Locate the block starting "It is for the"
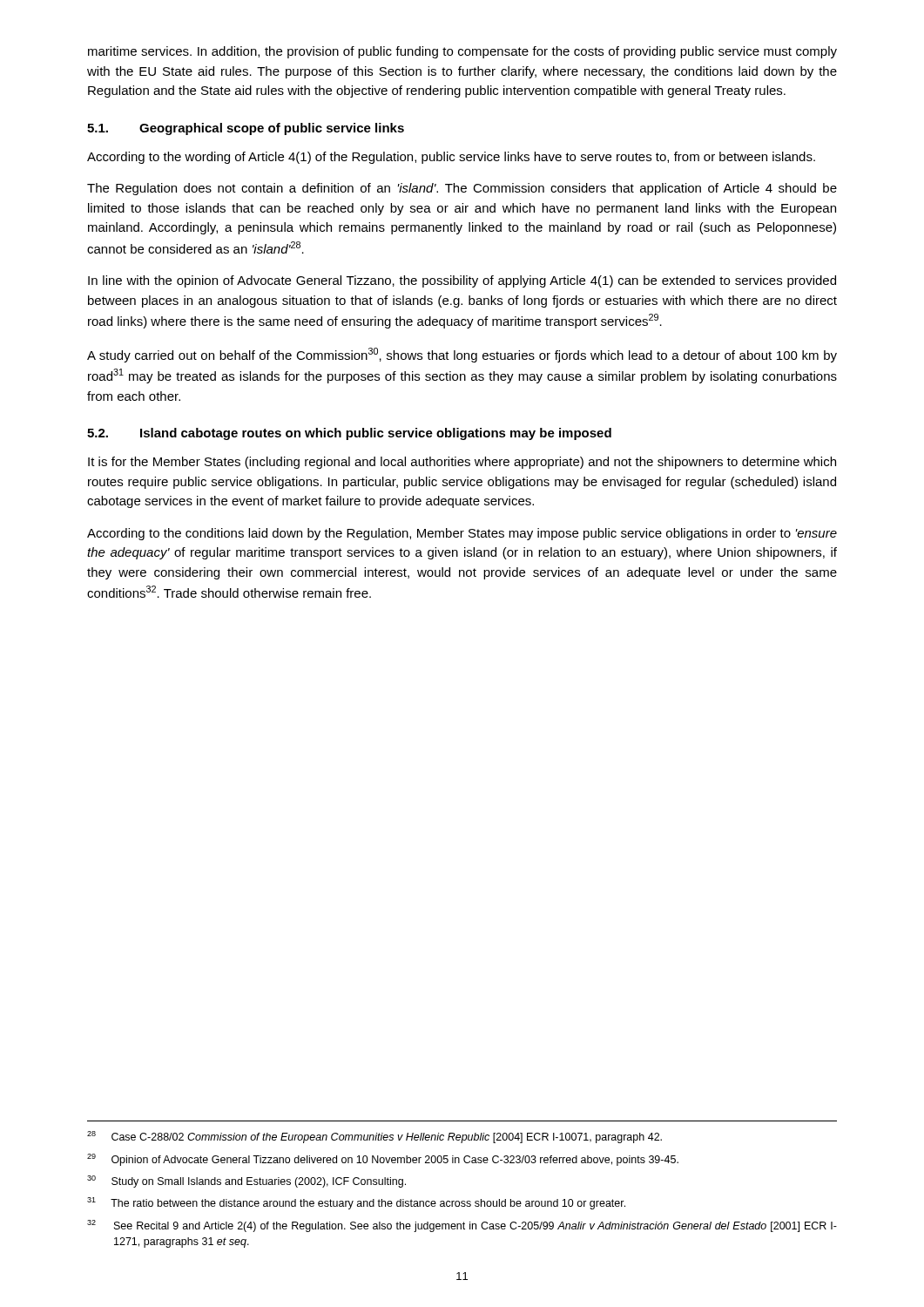Viewport: 924px width, 1307px height. [462, 482]
